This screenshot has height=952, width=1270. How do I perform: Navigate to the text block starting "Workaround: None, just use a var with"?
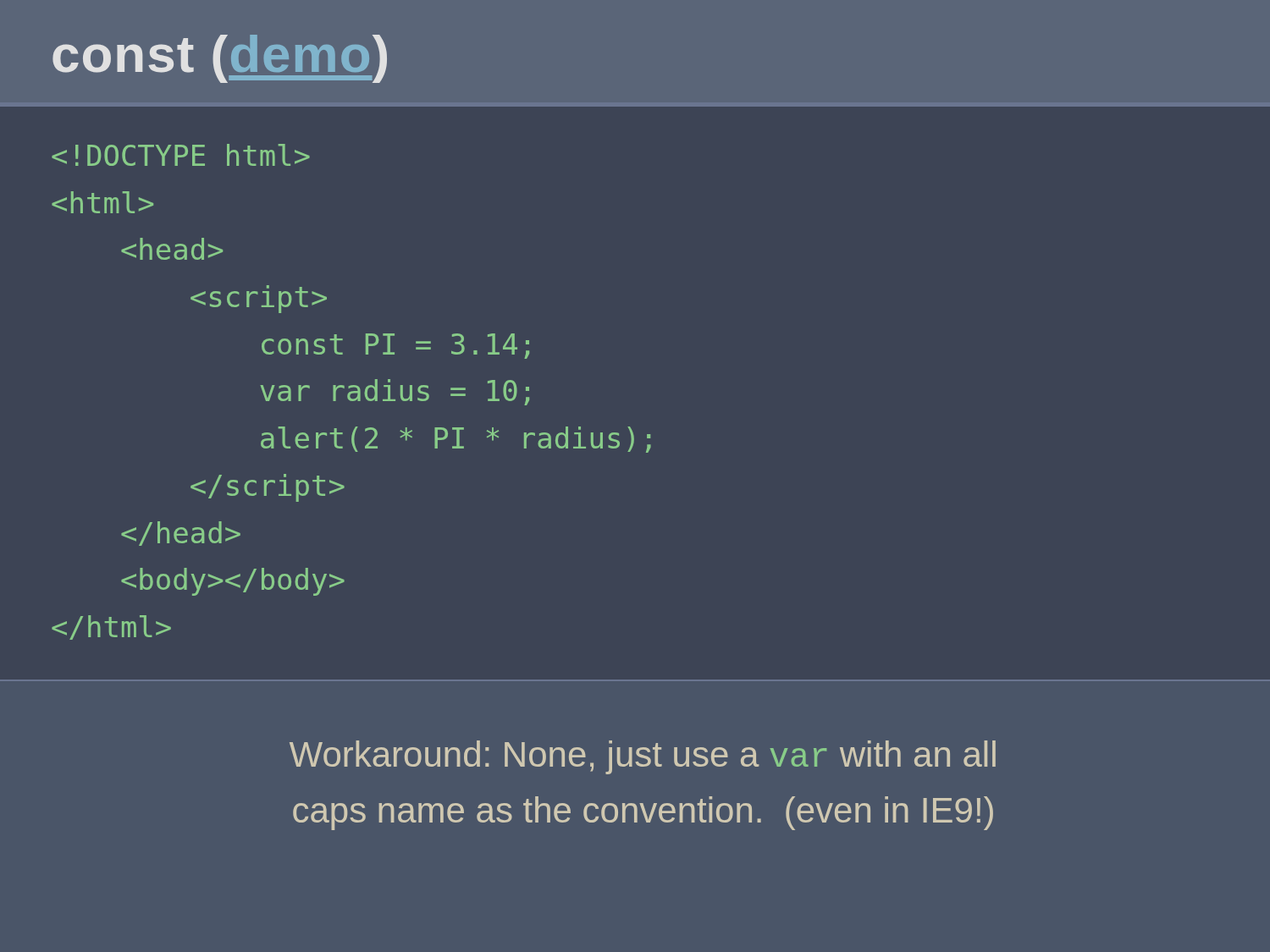(644, 782)
